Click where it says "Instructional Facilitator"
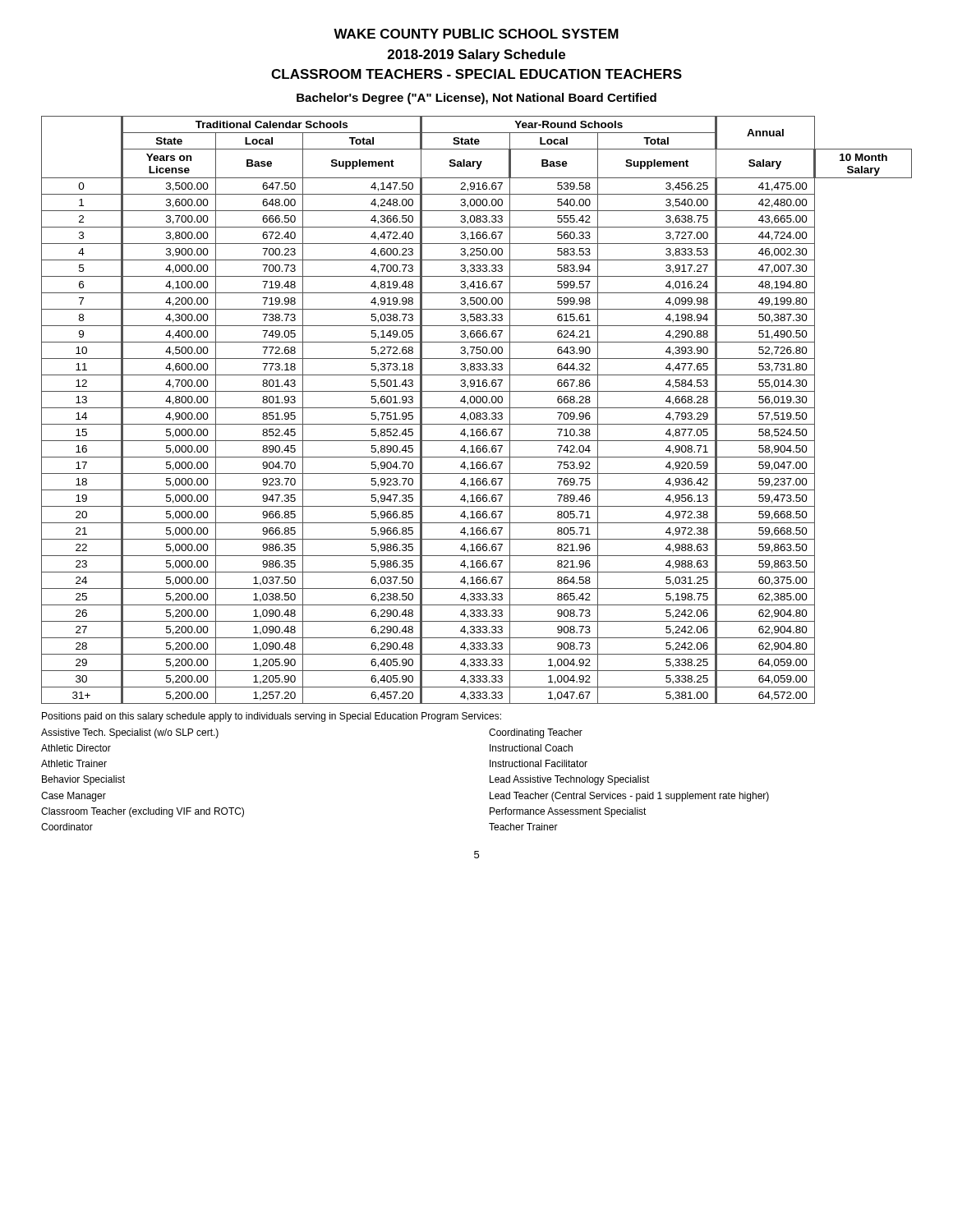 (x=538, y=764)
